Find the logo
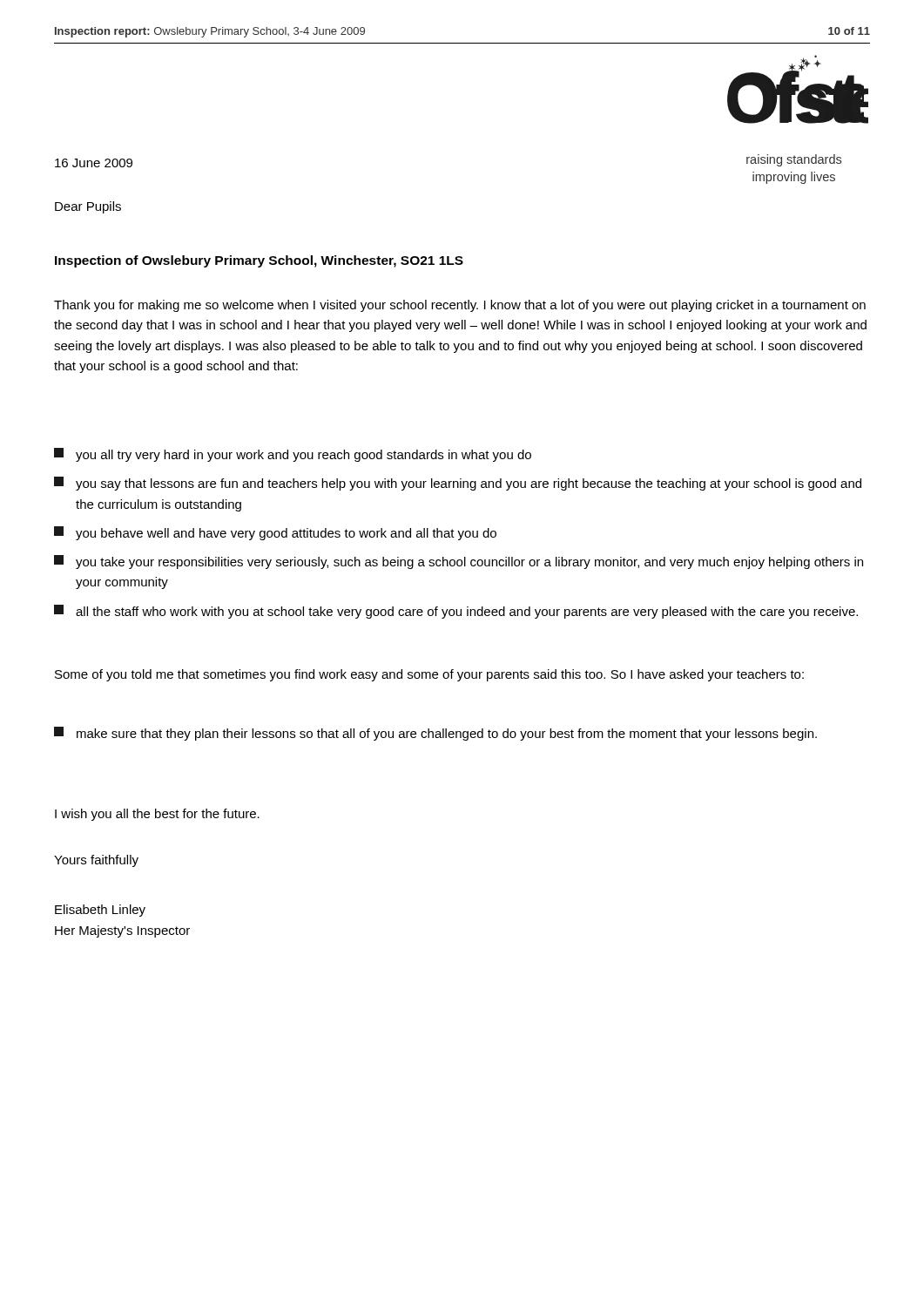924x1307 pixels. coord(794,119)
